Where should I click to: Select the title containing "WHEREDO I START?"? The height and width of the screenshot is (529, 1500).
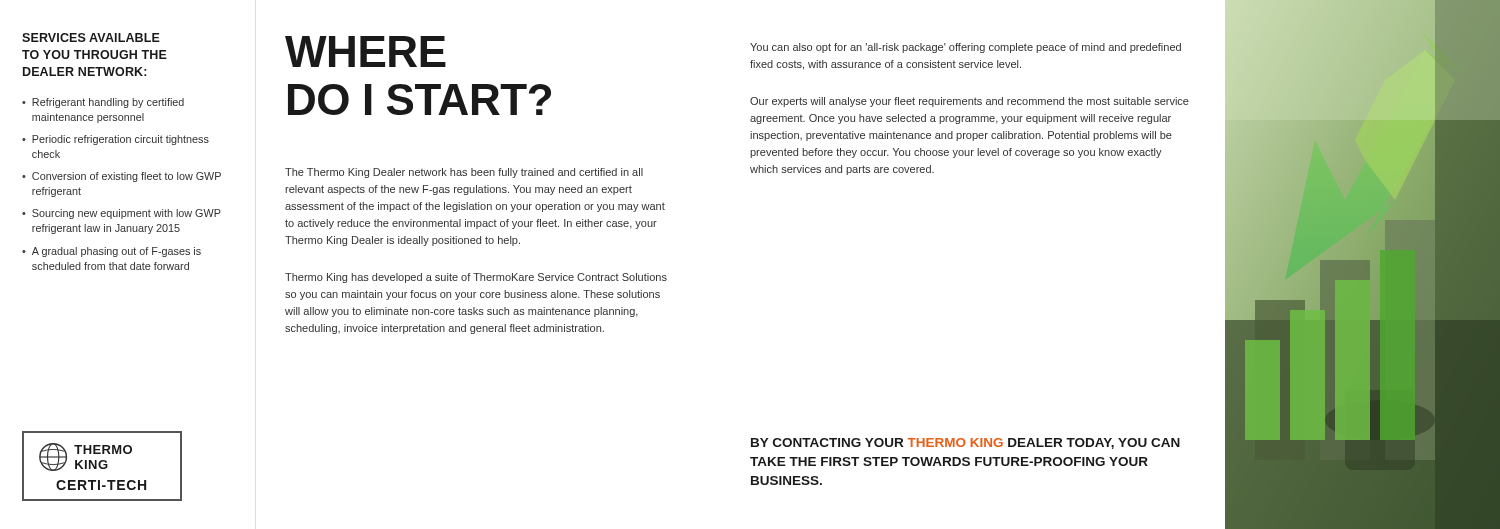pyautogui.click(x=419, y=76)
